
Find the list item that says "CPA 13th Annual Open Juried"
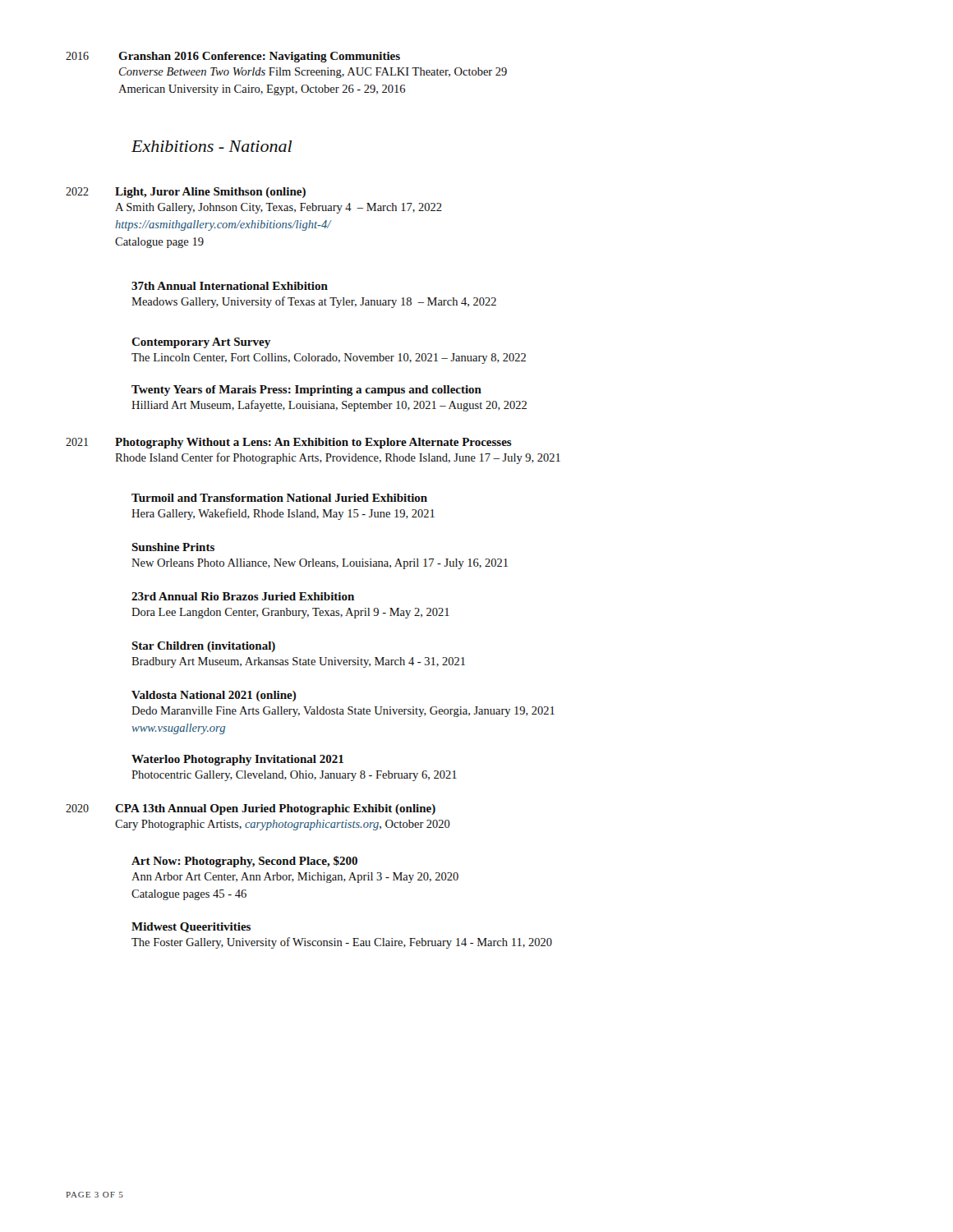pos(283,817)
